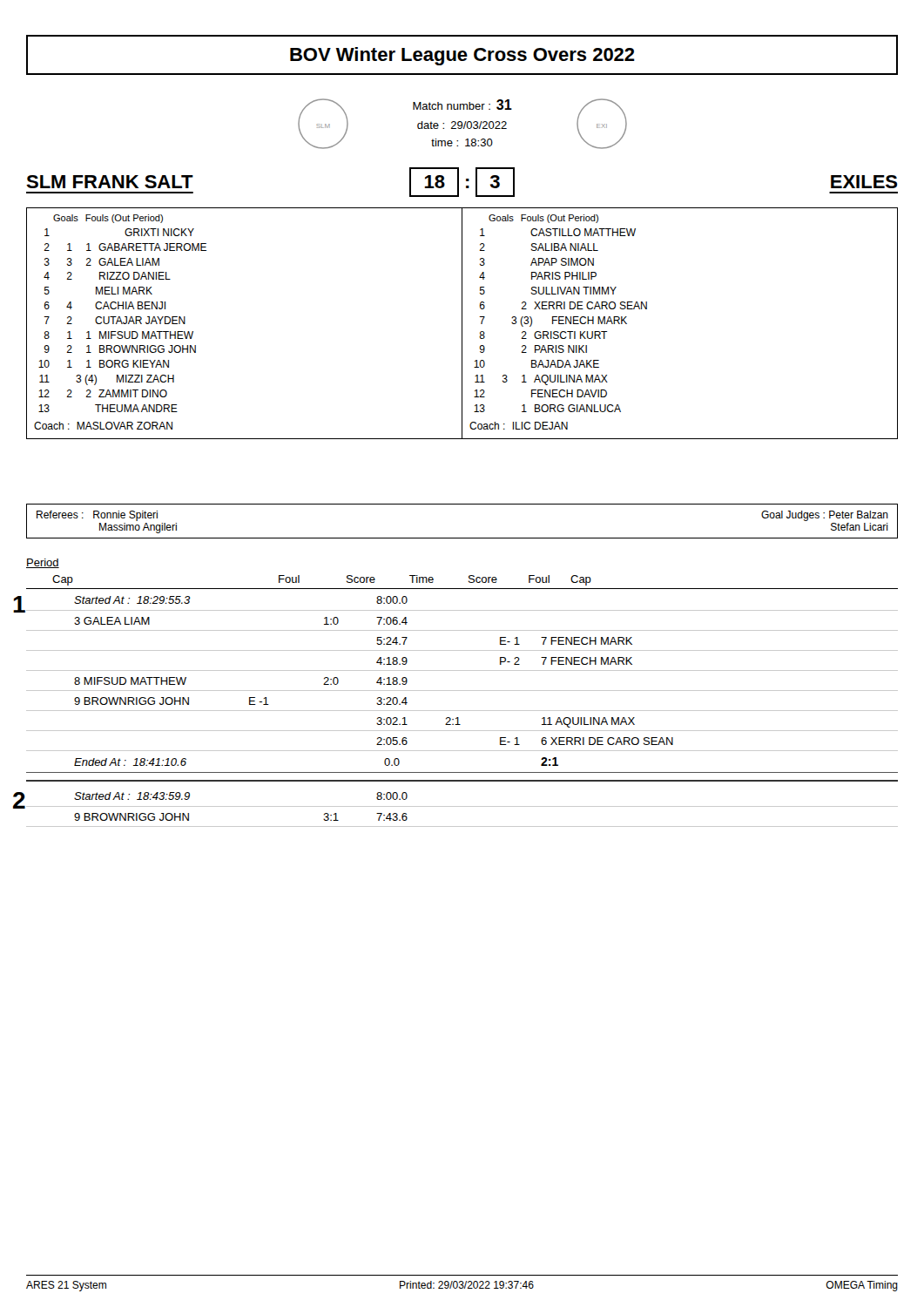Select the table that reads "Goals Fouls (Out Period)"

point(462,323)
